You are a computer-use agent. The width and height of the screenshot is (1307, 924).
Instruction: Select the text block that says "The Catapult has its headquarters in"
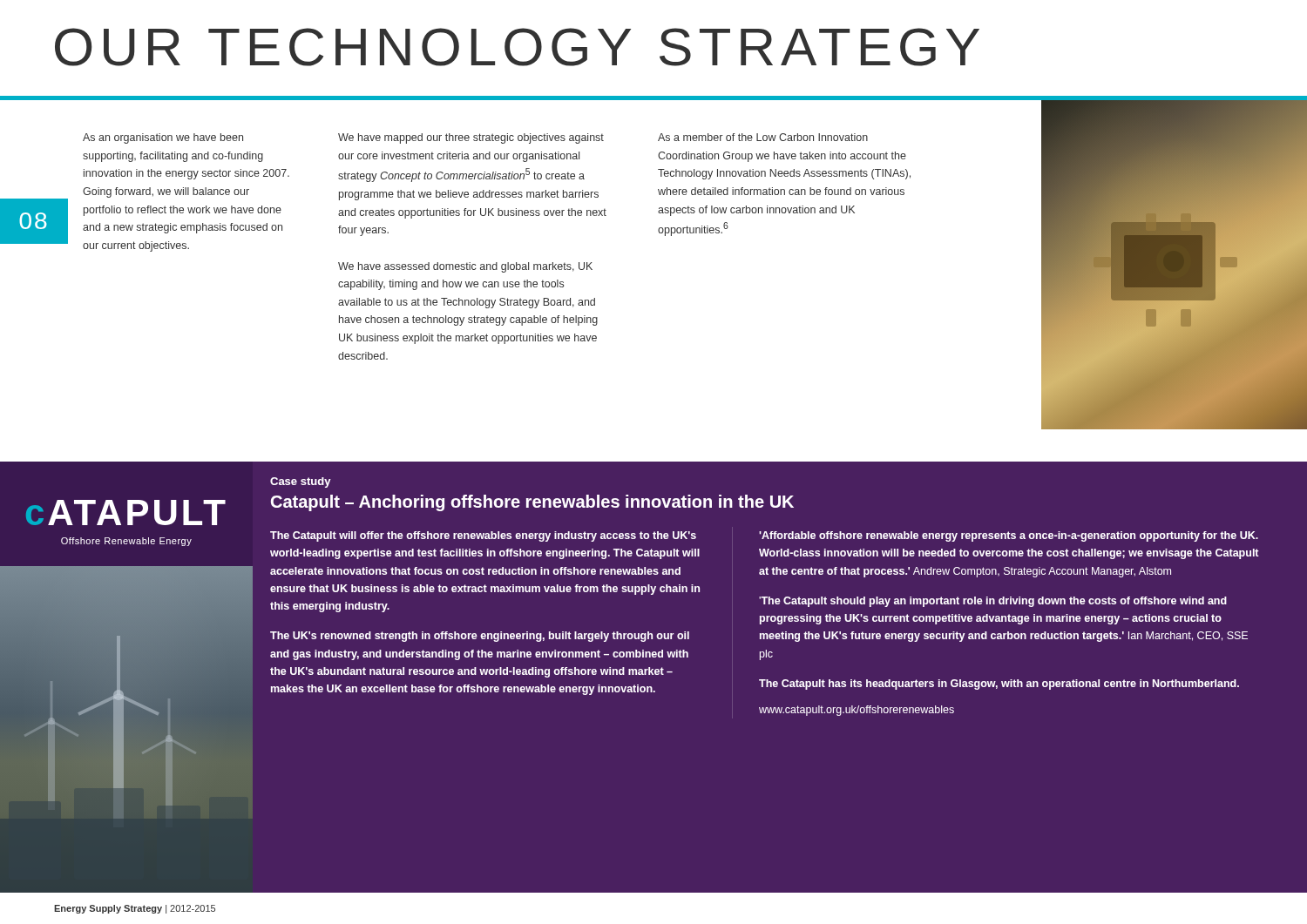(x=999, y=683)
